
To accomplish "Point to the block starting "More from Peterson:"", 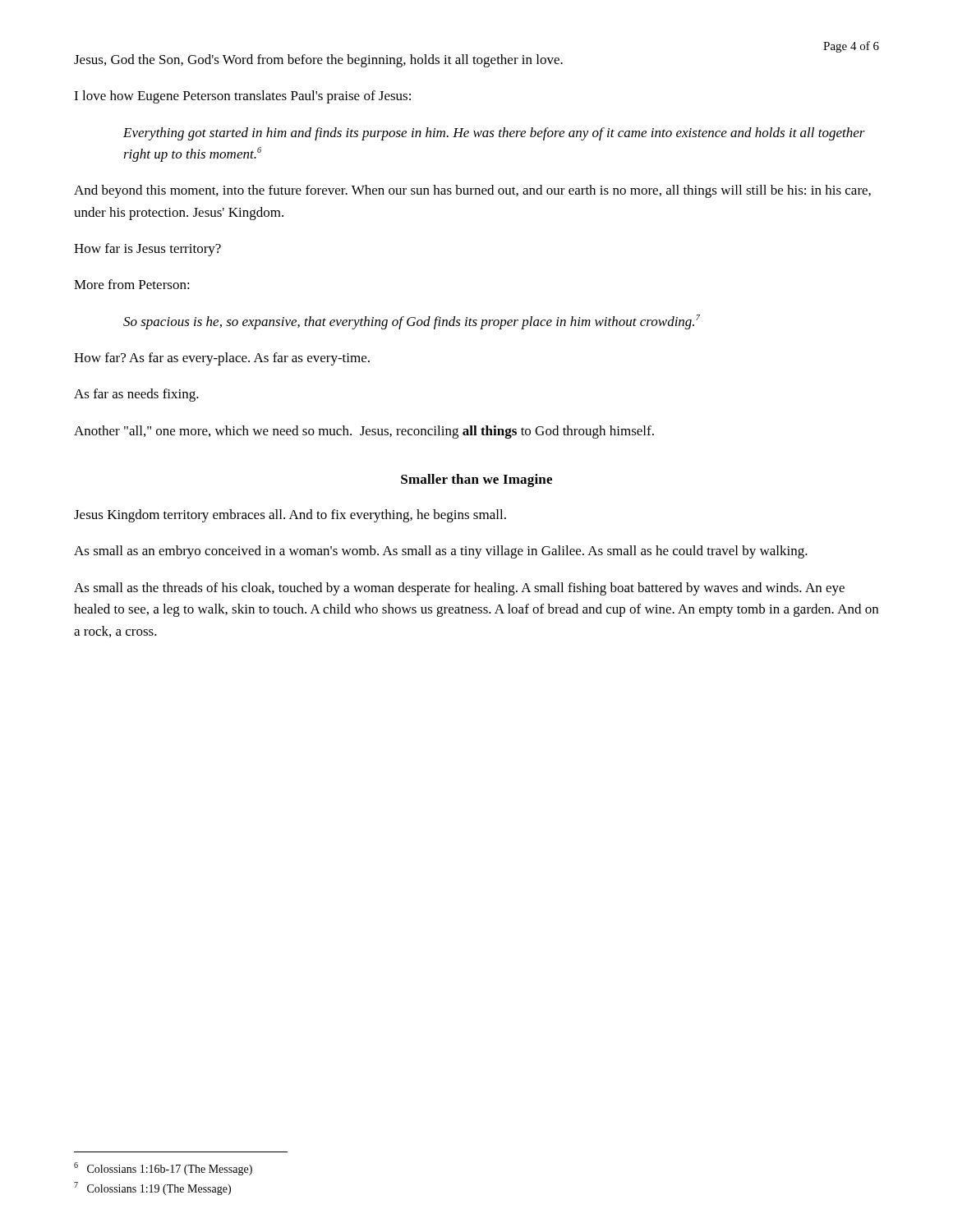I will pyautogui.click(x=132, y=285).
